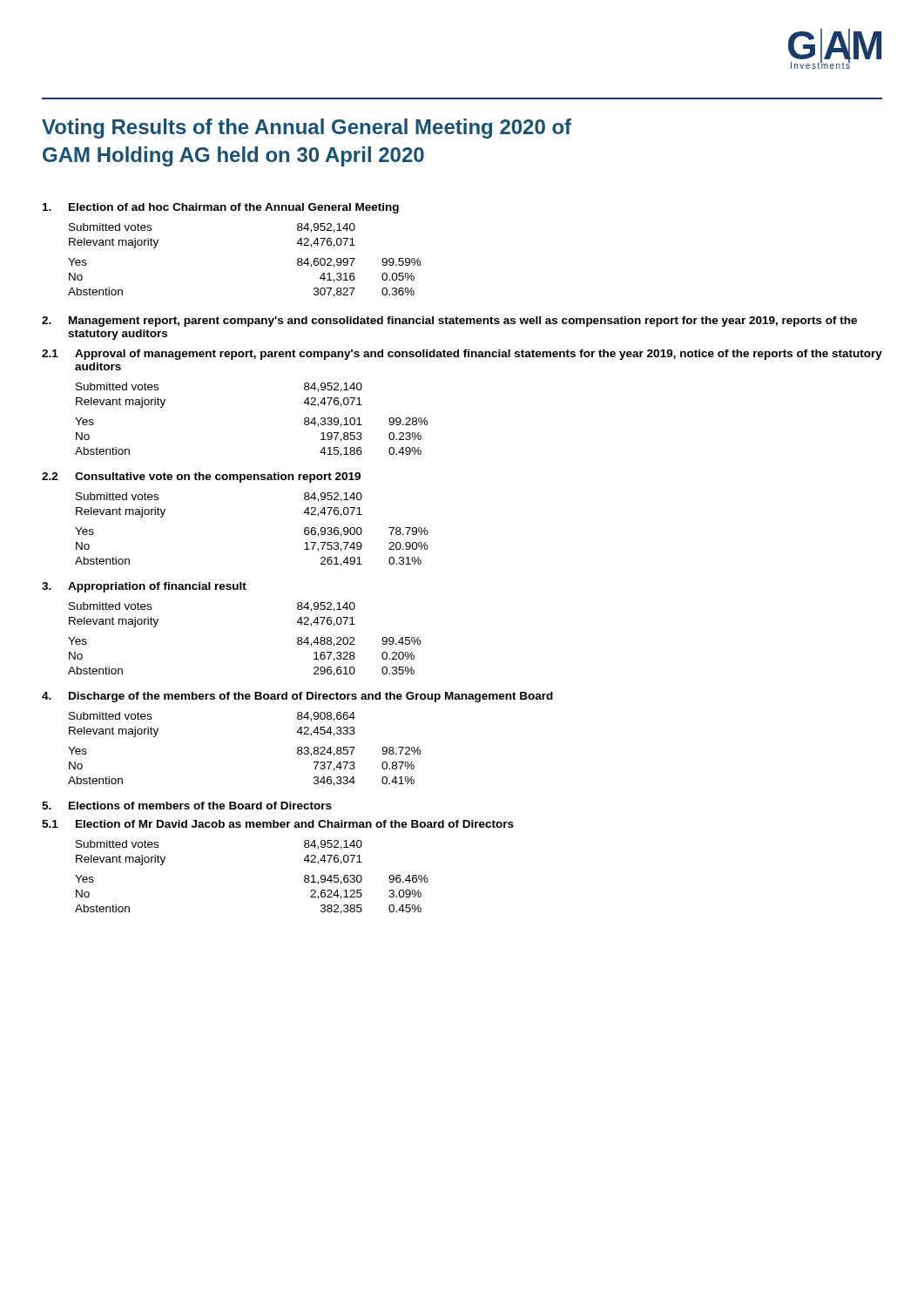Find the section header that says "3. Appropriation of financial result"
924x1307 pixels.
[144, 586]
